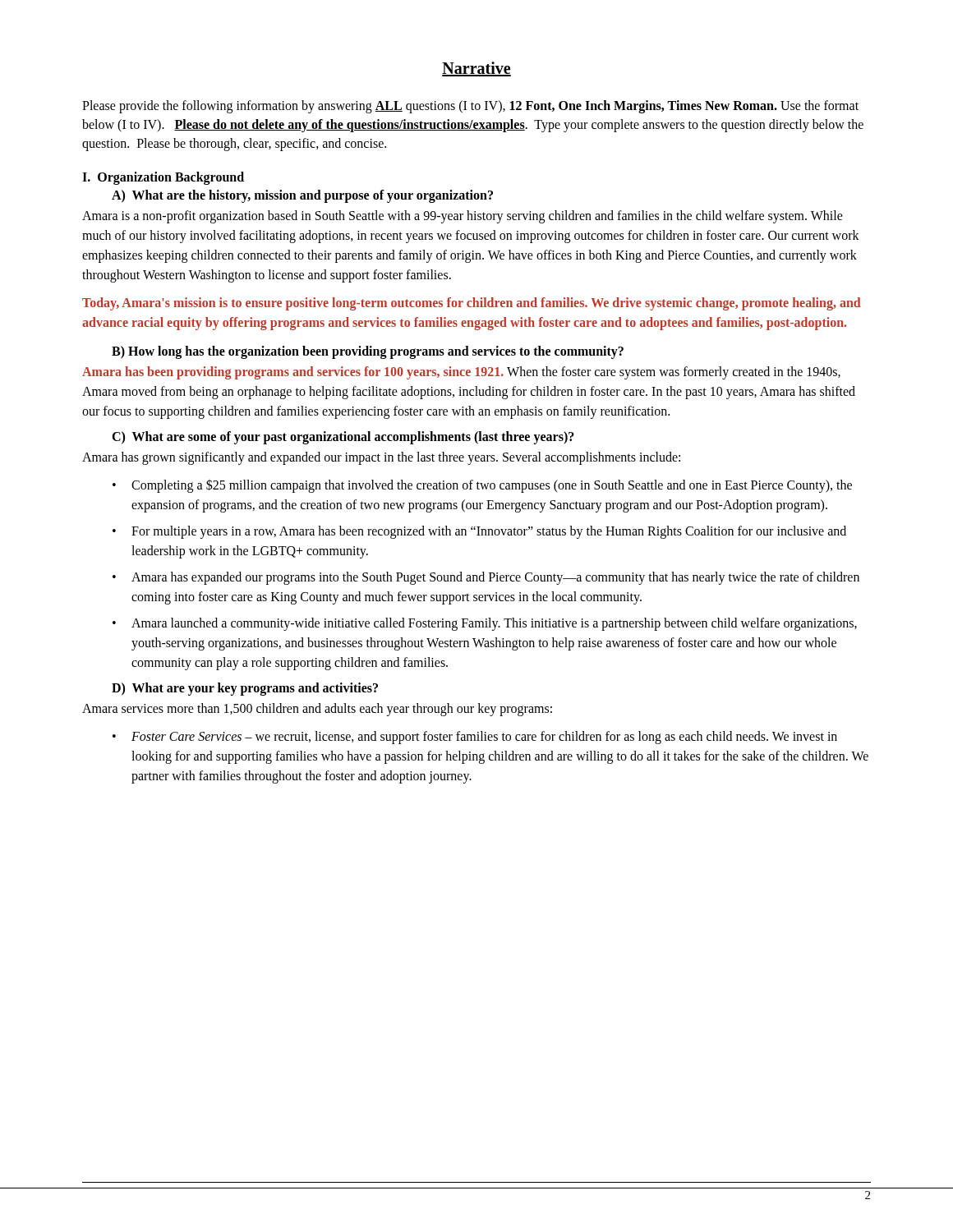Navigate to the text block starting "For multiple years in a"

coord(489,540)
